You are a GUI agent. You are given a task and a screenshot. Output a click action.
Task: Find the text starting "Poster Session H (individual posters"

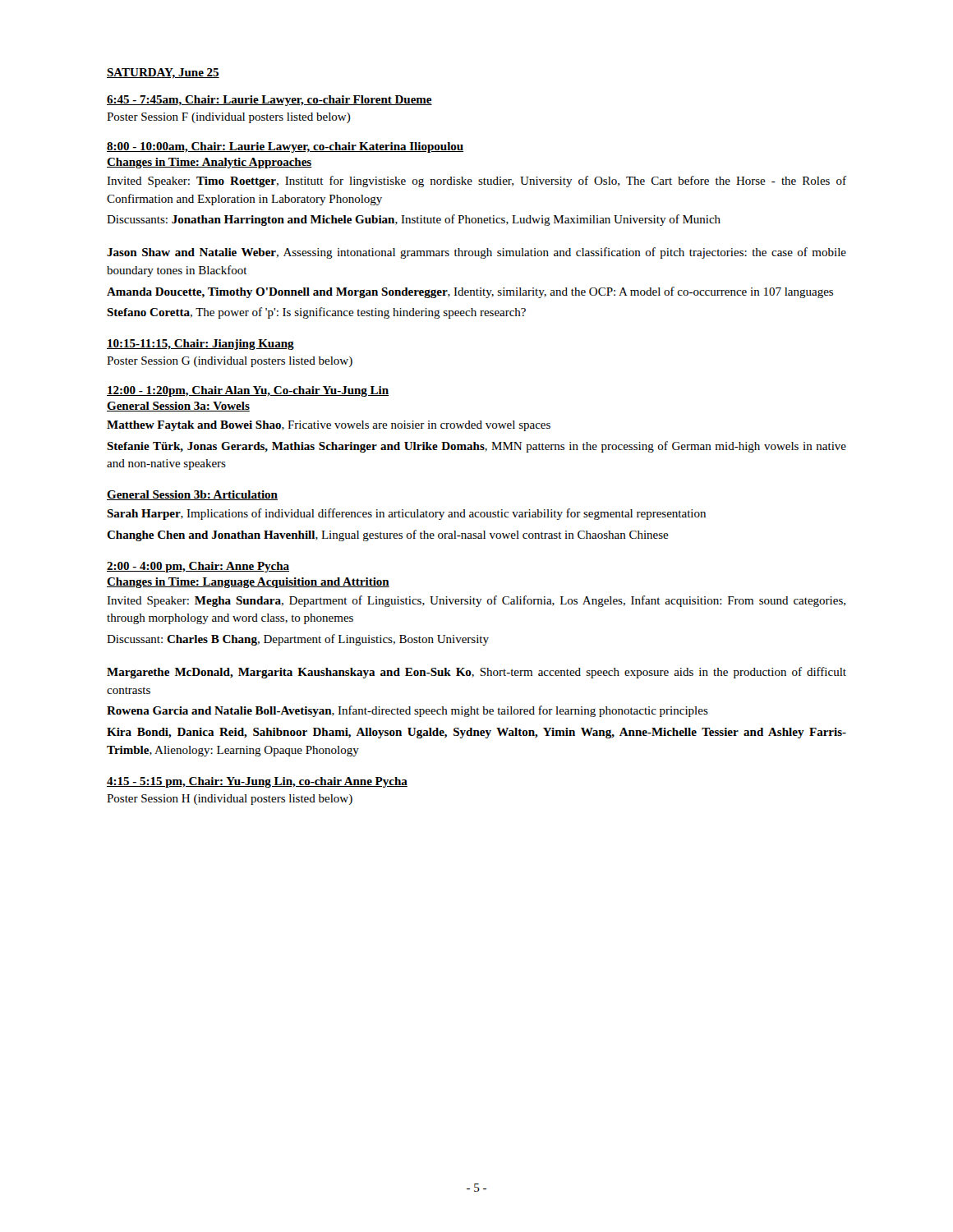(x=230, y=800)
